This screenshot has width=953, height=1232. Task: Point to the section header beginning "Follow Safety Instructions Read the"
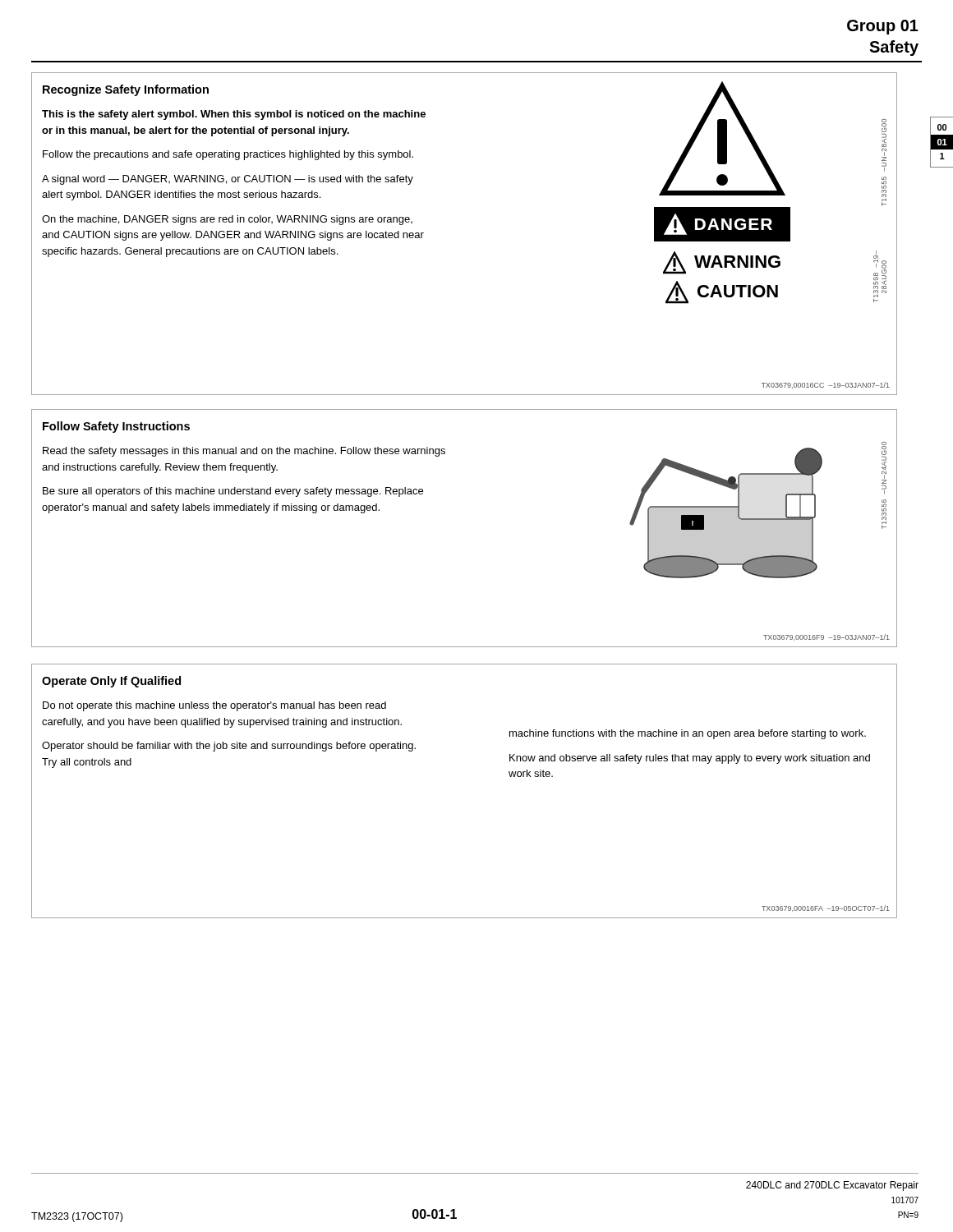point(116,427)
